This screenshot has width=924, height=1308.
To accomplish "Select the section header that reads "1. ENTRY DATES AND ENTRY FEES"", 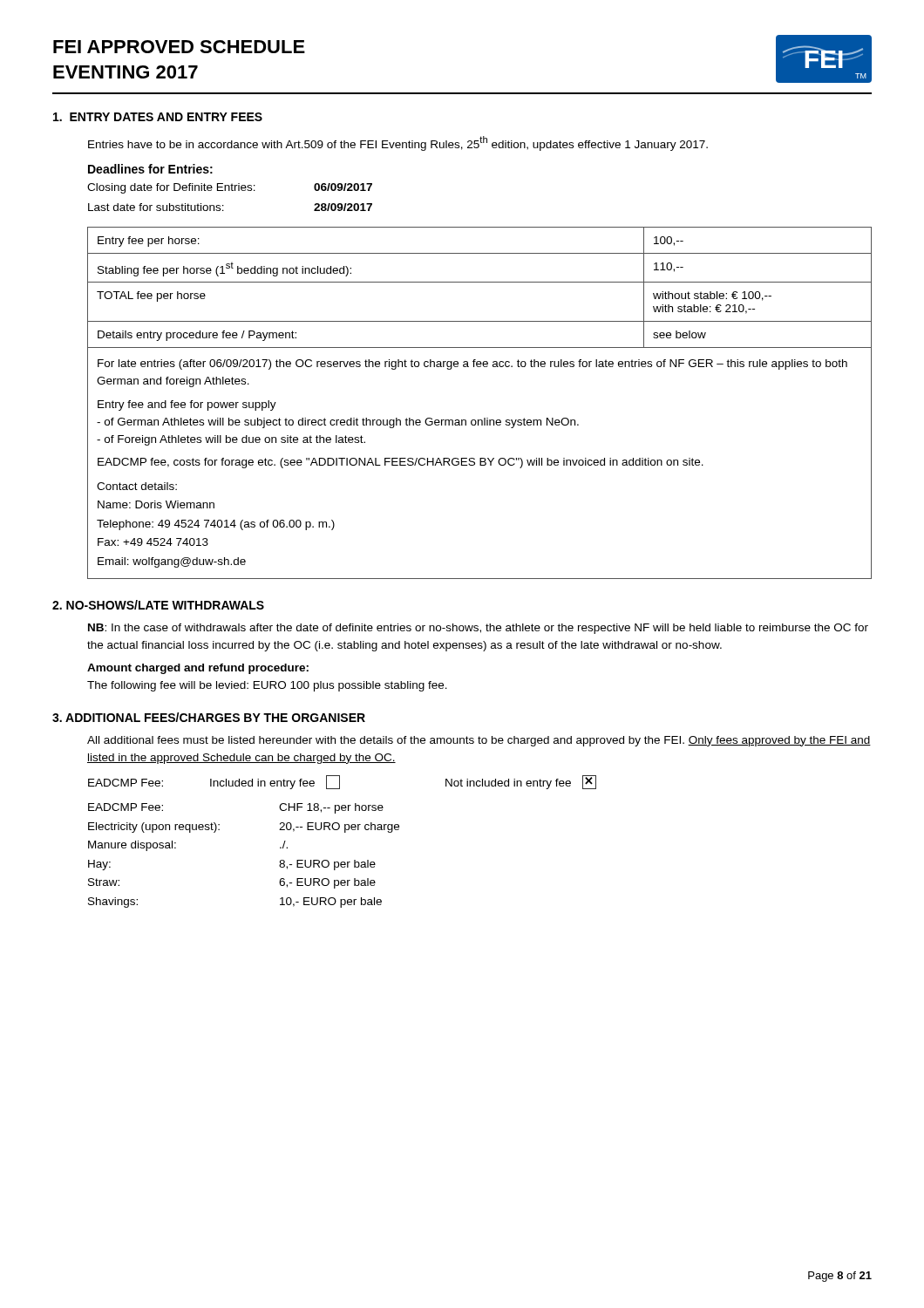I will [157, 117].
